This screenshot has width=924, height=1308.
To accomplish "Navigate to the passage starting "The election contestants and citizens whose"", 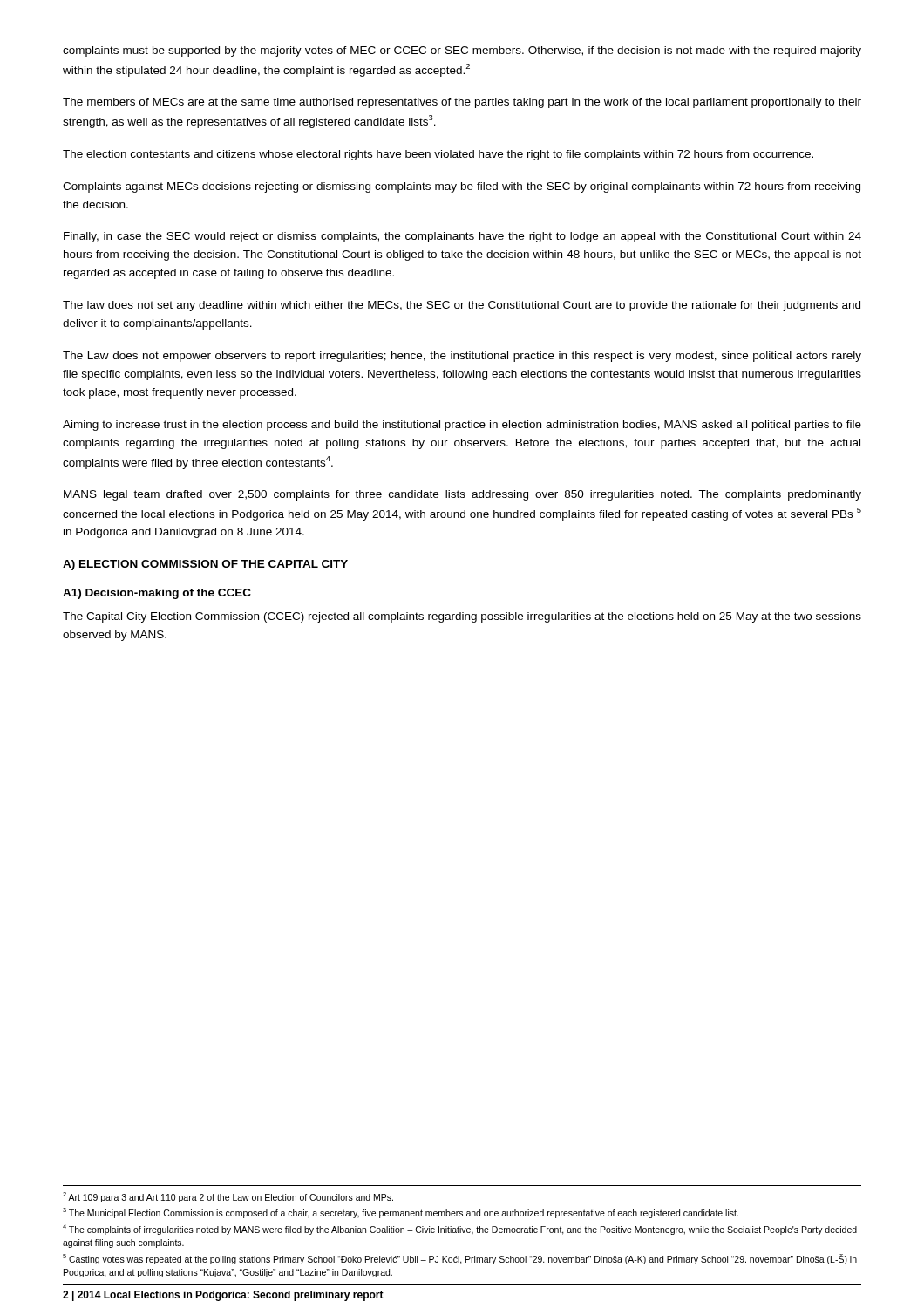I will (x=439, y=154).
